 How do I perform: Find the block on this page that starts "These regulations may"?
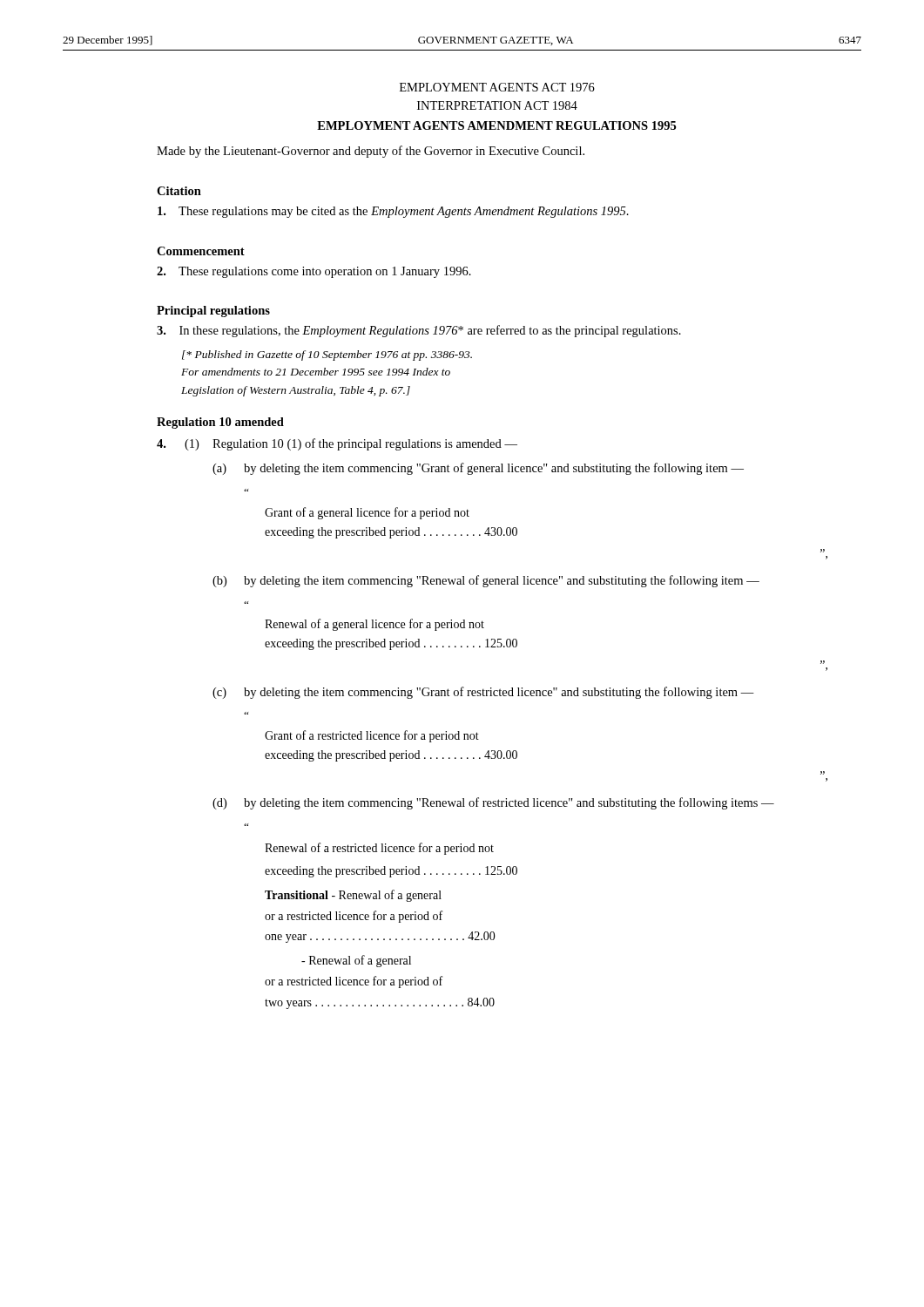pyautogui.click(x=393, y=211)
